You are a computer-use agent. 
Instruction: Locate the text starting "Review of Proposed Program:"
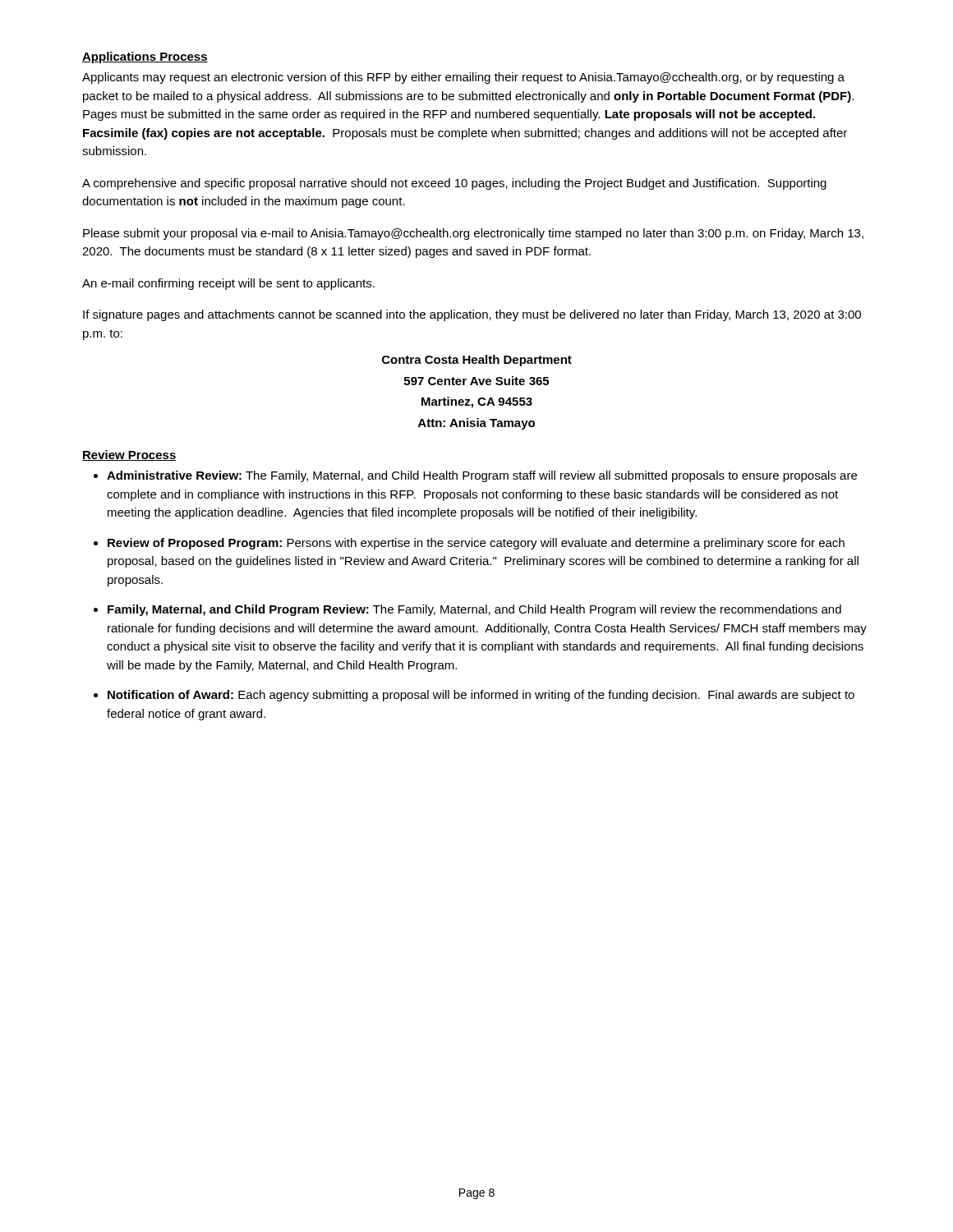point(483,561)
